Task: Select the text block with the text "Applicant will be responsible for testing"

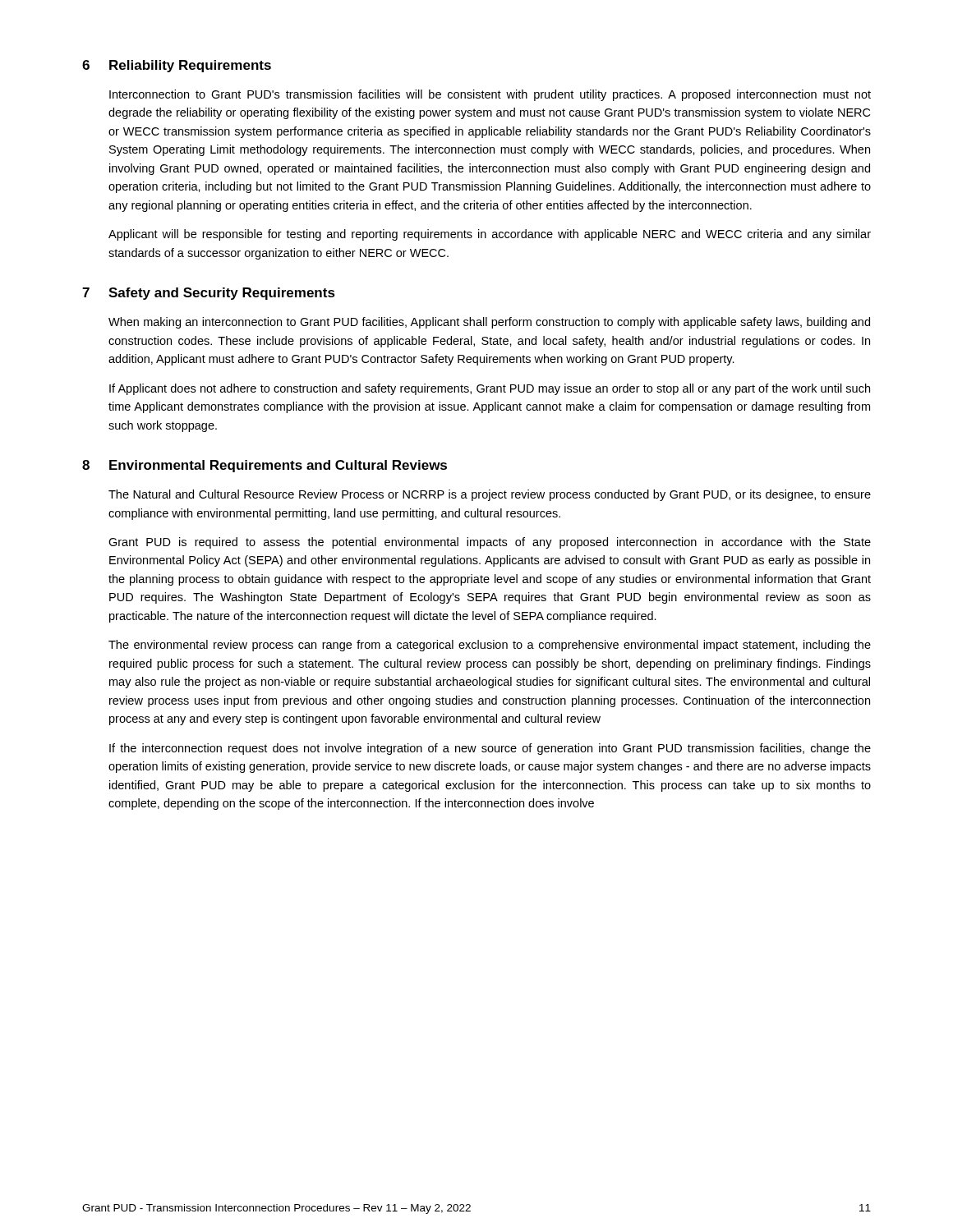Action: (x=490, y=244)
